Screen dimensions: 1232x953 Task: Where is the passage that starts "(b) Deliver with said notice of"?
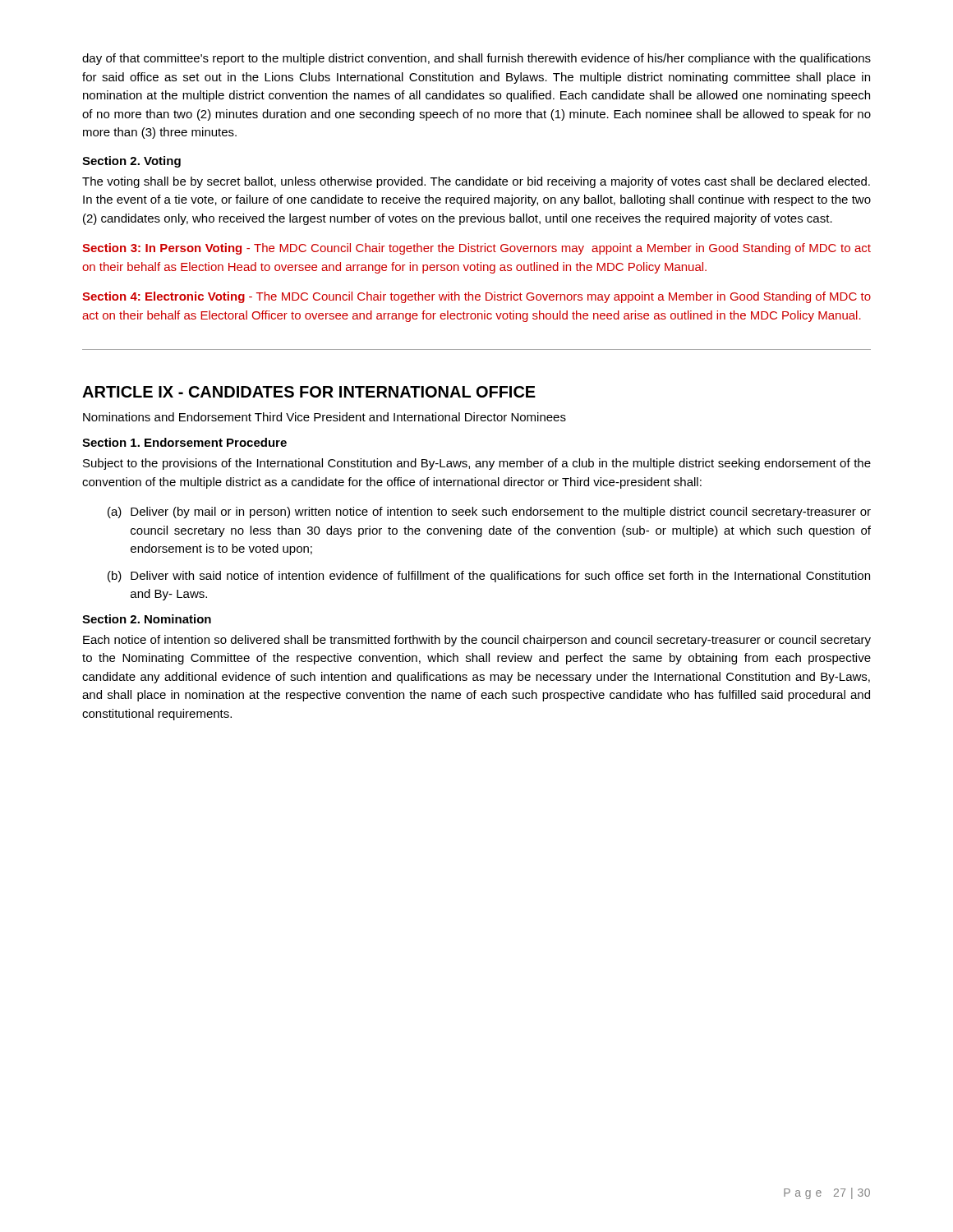489,585
